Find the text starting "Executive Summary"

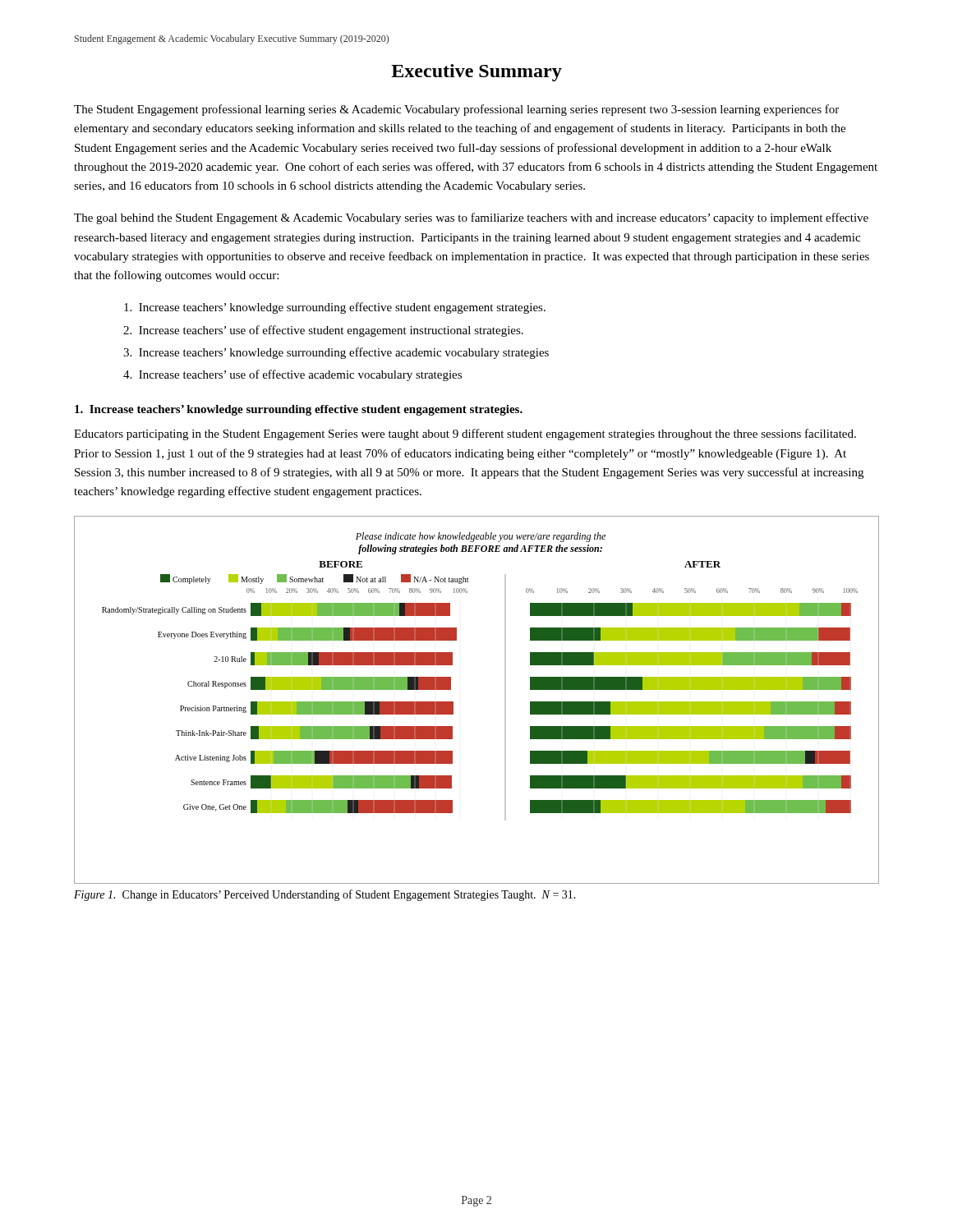point(476,71)
